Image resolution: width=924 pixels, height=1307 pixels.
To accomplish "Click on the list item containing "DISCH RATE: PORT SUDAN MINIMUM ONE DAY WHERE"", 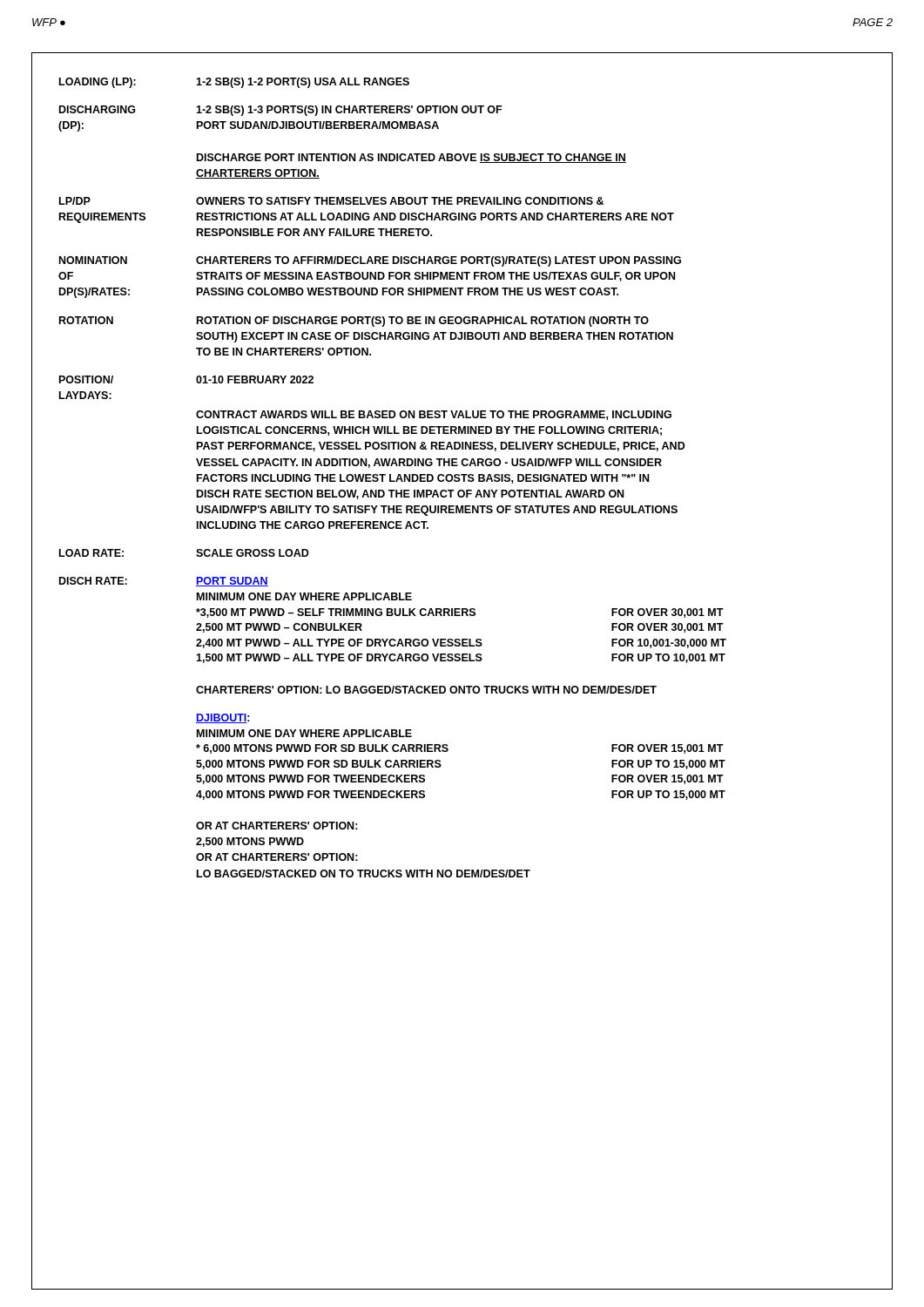I will (462, 638).
